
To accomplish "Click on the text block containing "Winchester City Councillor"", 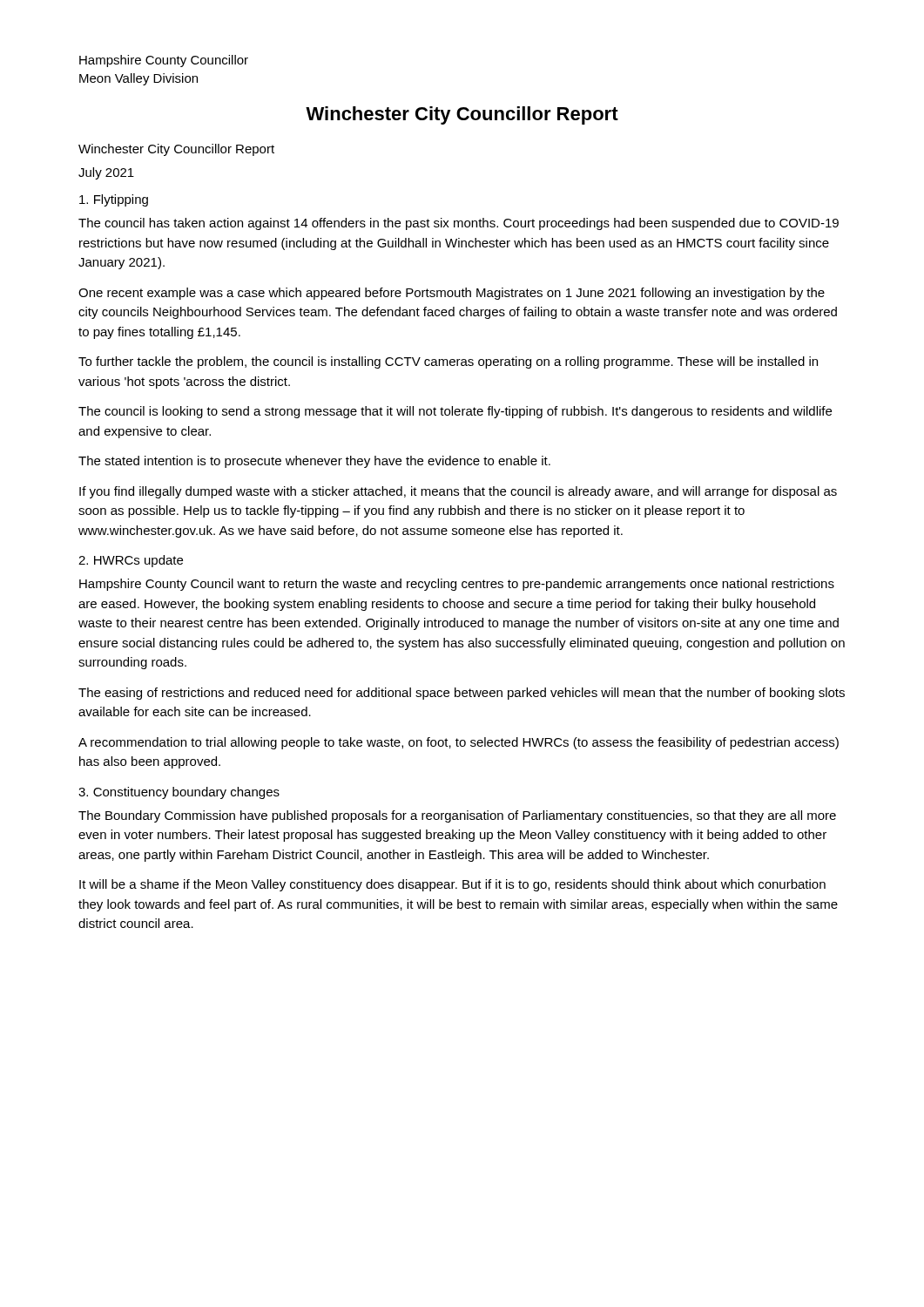I will pos(176,149).
